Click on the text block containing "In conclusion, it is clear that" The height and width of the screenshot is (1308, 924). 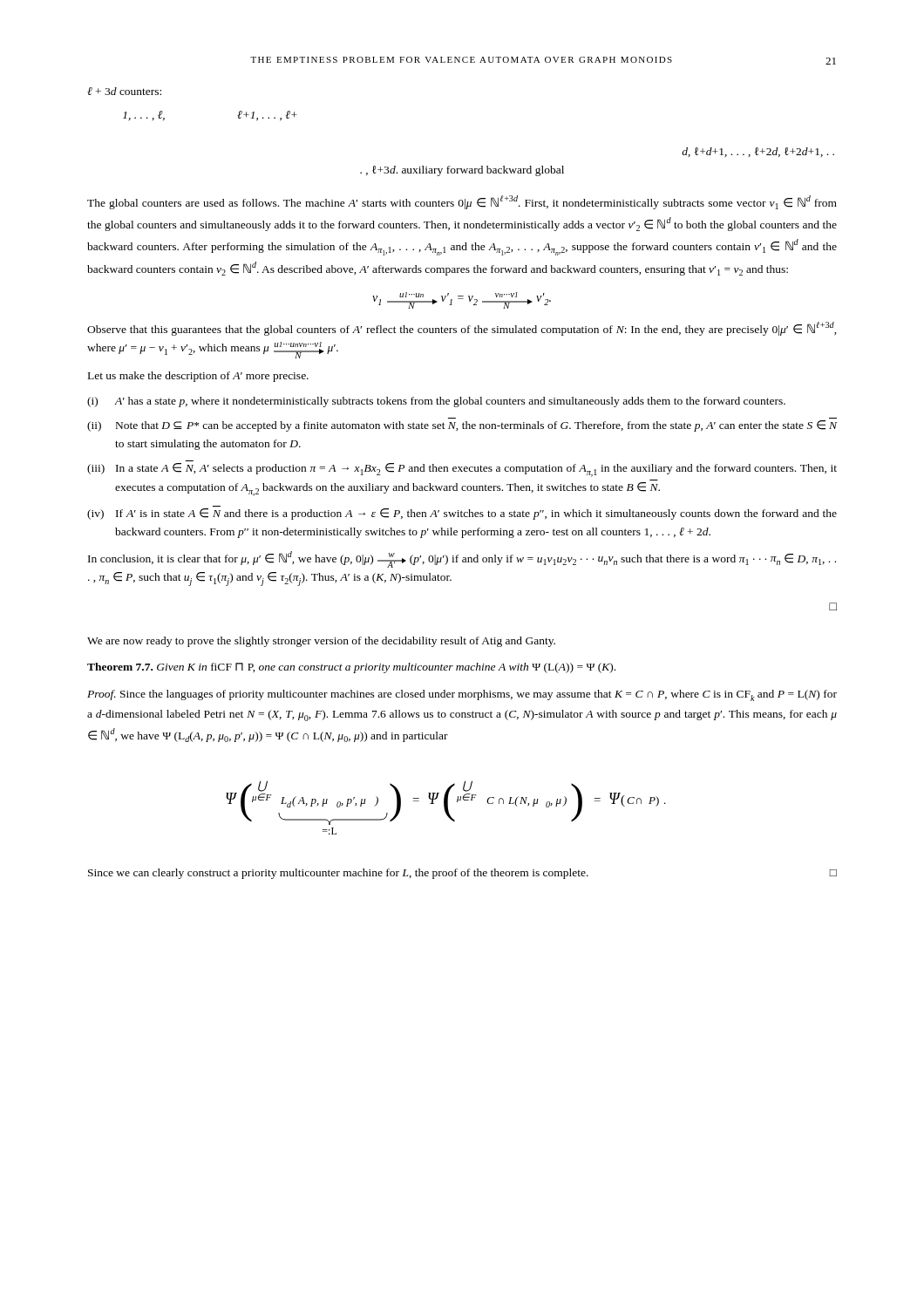tap(462, 567)
